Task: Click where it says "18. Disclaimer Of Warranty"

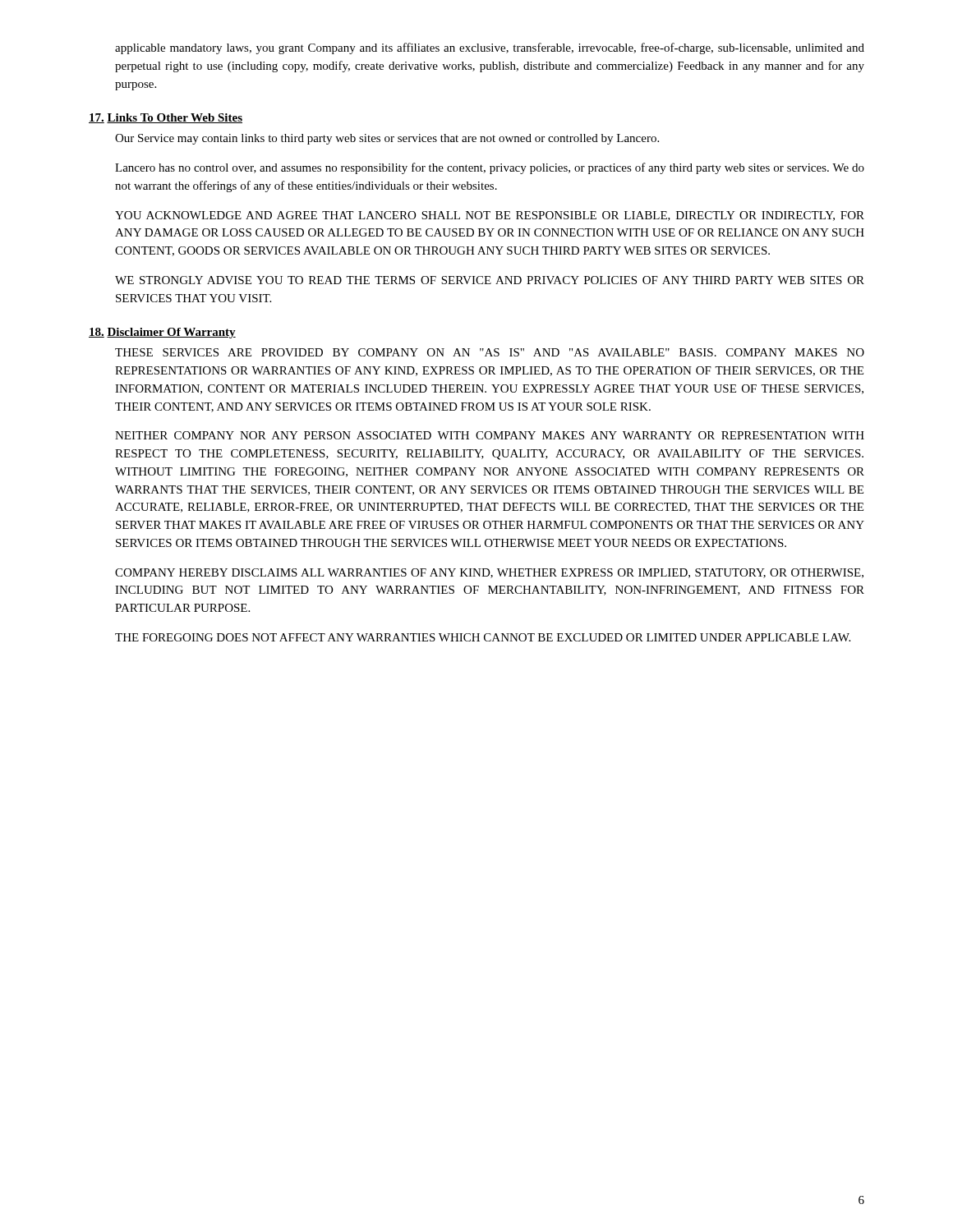Action: click(162, 332)
